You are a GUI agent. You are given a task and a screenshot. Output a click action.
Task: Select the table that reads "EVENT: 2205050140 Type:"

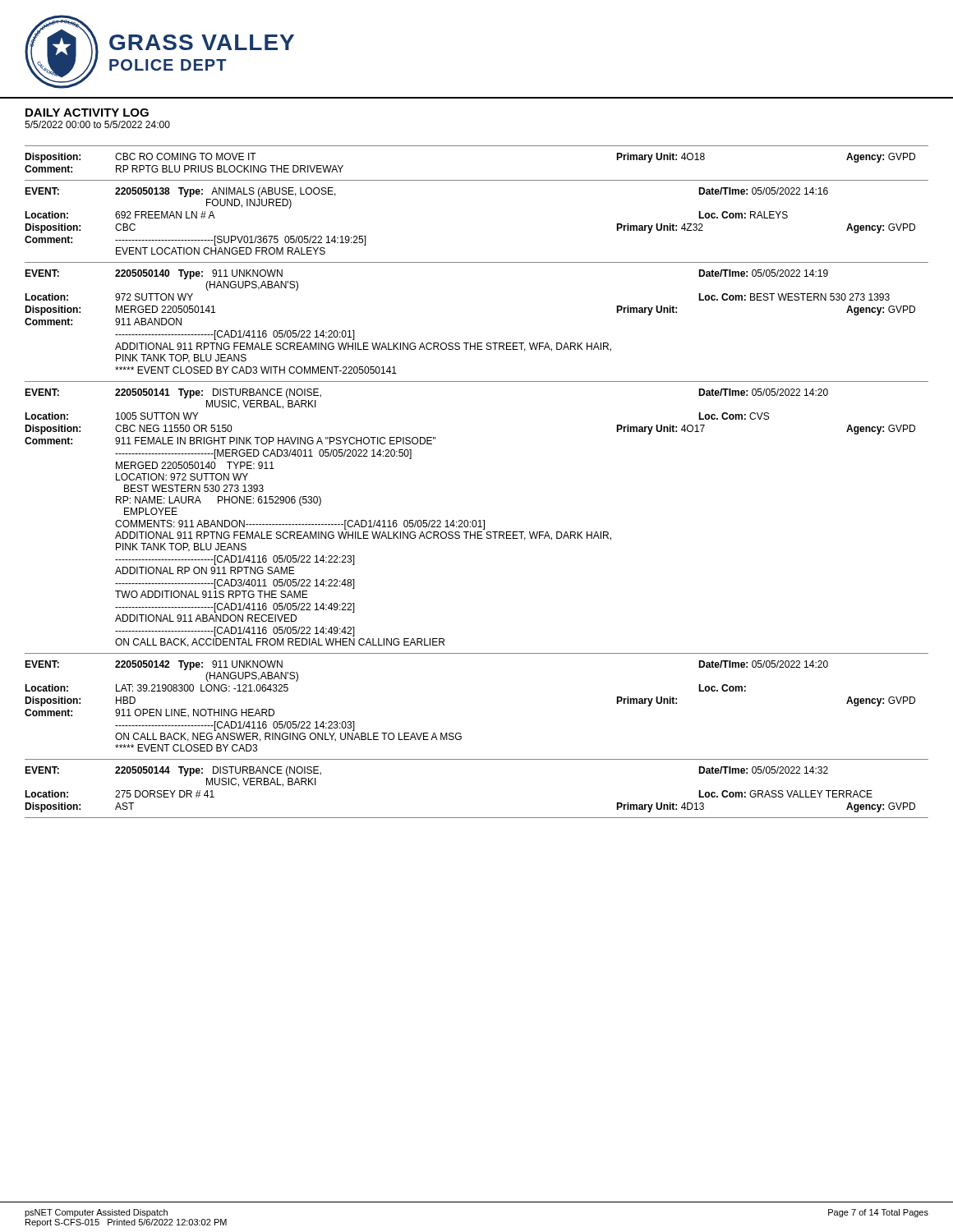[x=476, y=322]
